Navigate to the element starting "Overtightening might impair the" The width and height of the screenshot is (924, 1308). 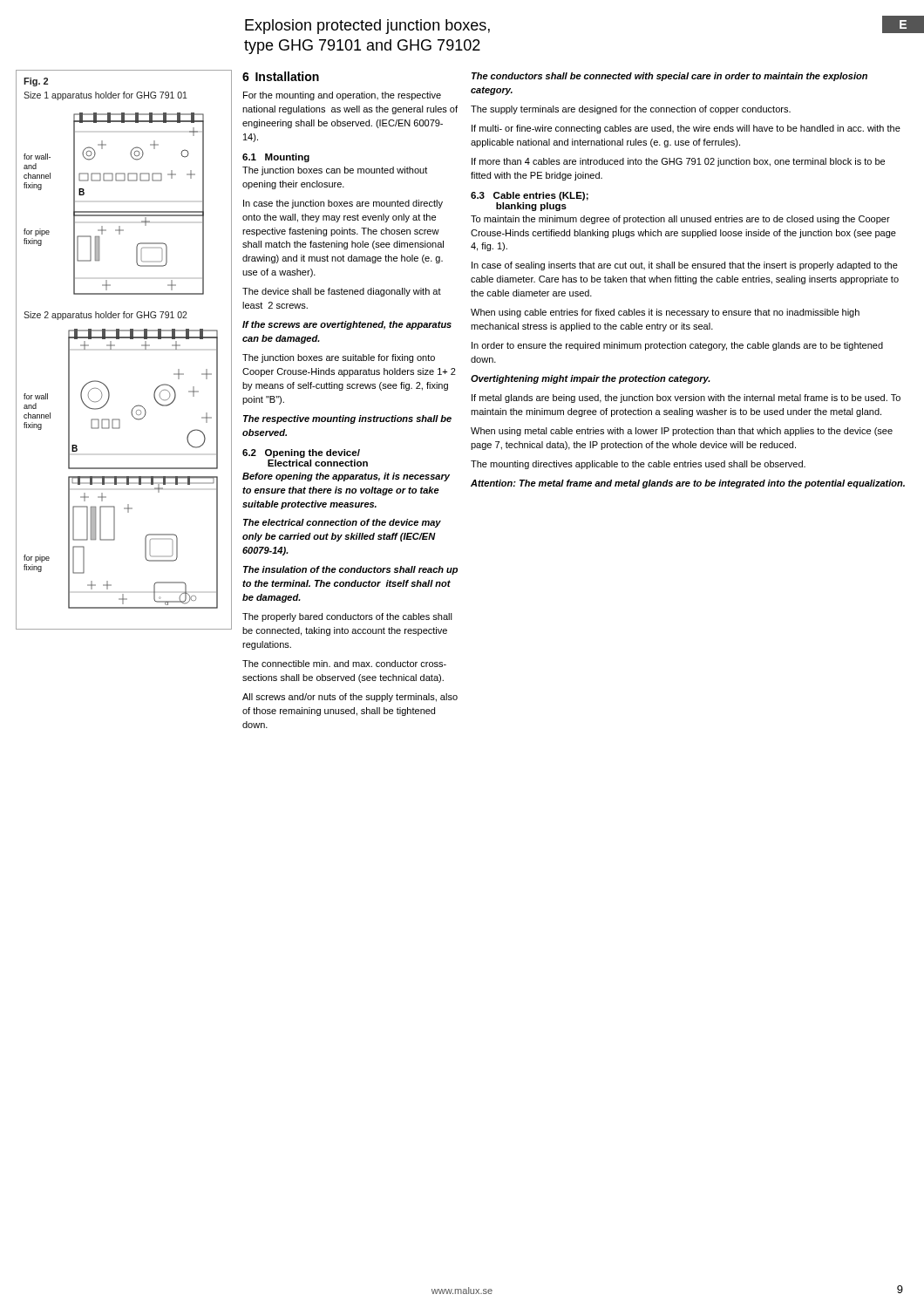coord(689,379)
